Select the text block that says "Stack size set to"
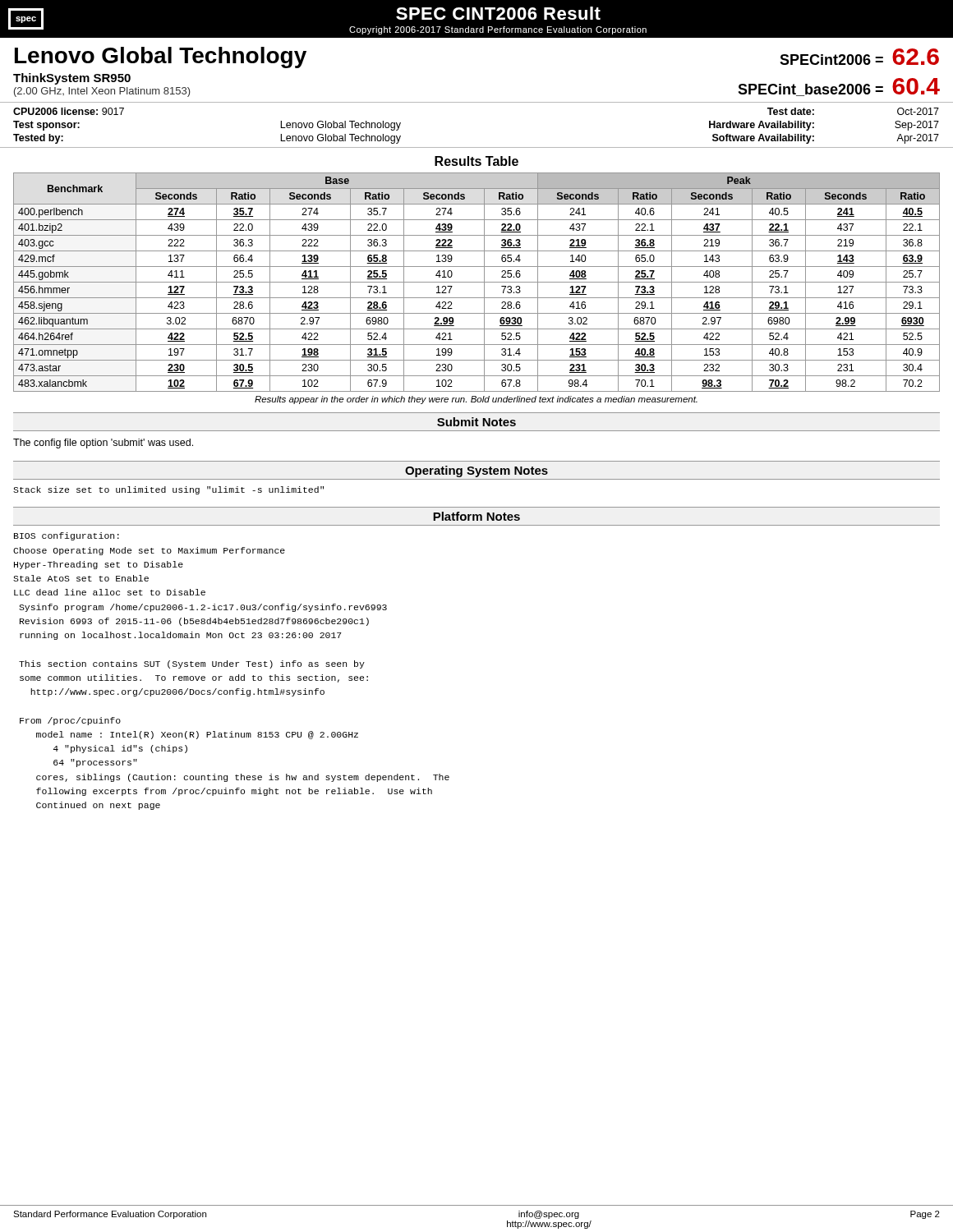The width and height of the screenshot is (953, 1232). point(169,490)
